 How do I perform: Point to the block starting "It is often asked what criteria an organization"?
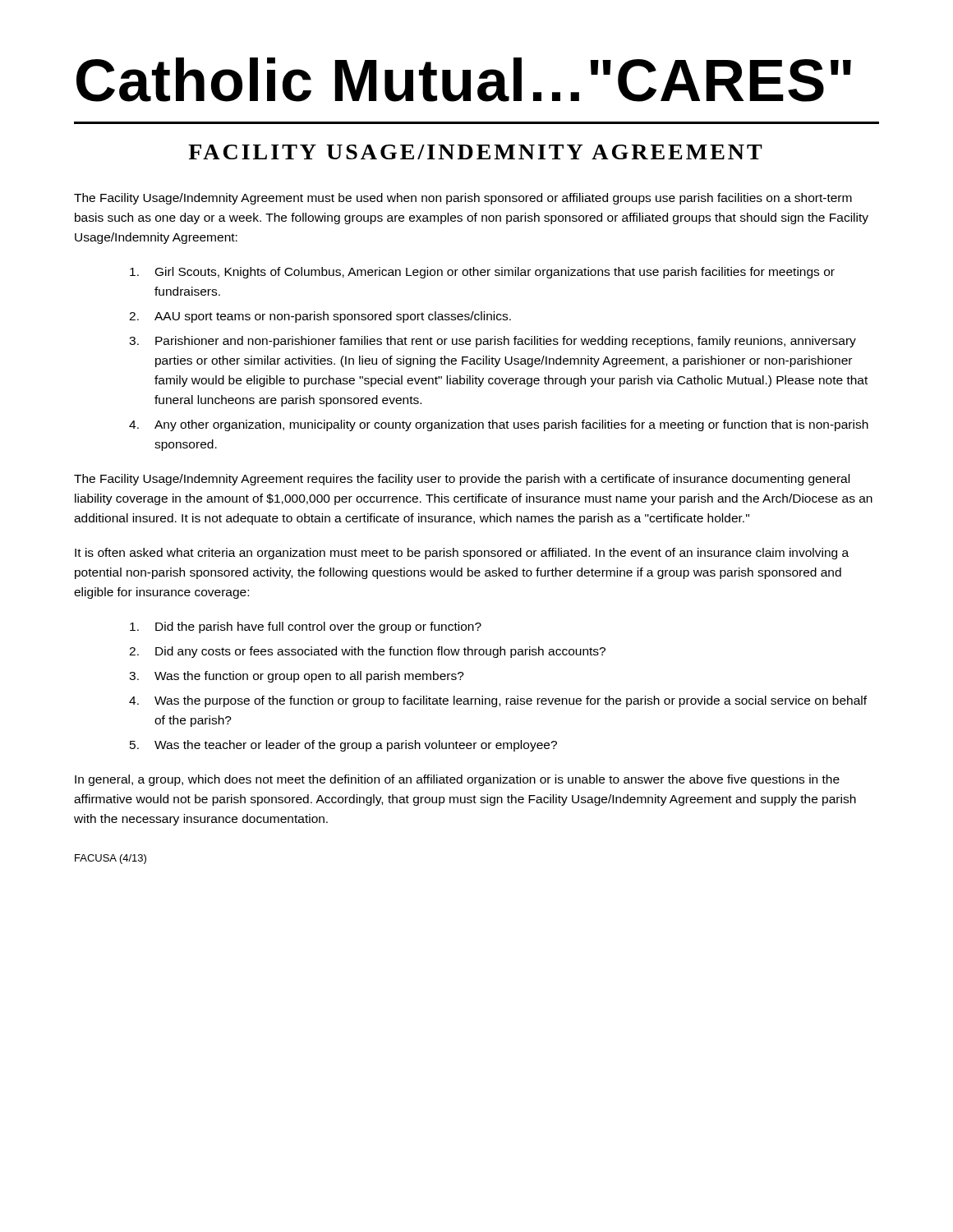[x=476, y=573]
